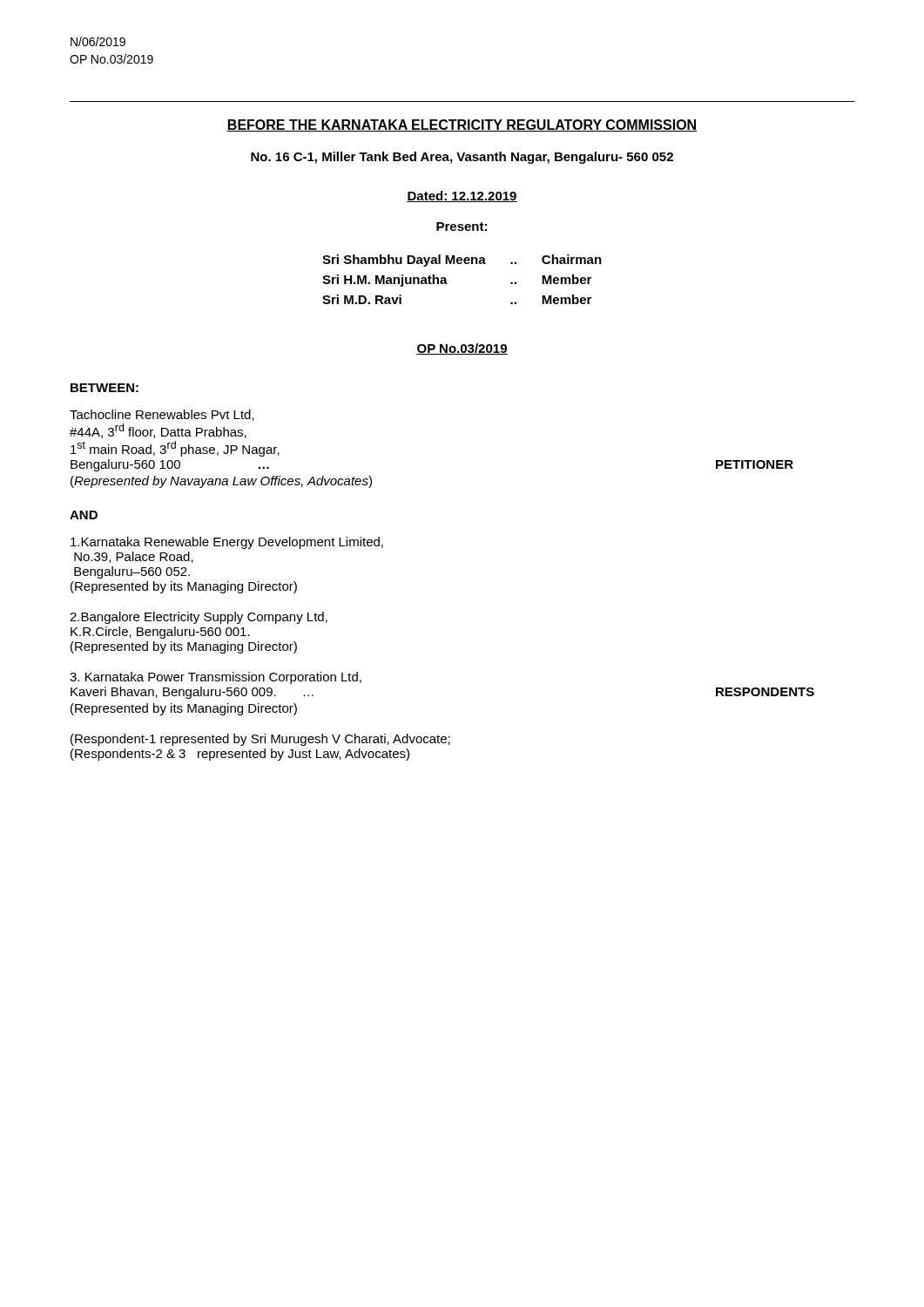Locate the table with the text "Sri Shambhu Dayal Meena"
Image resolution: width=924 pixels, height=1307 pixels.
(x=462, y=279)
